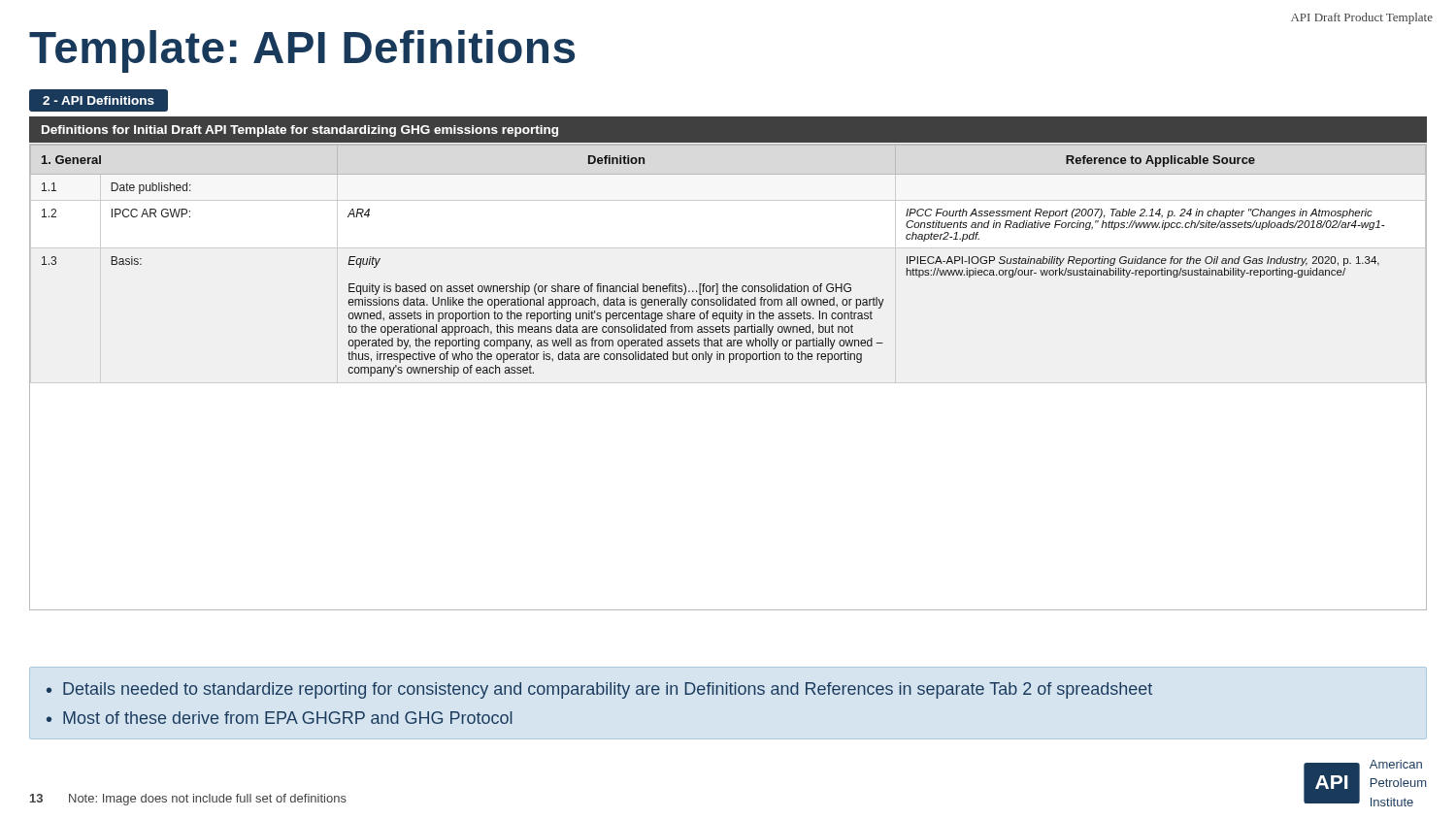Find the region starting "Template: API Definitions"

303,48
